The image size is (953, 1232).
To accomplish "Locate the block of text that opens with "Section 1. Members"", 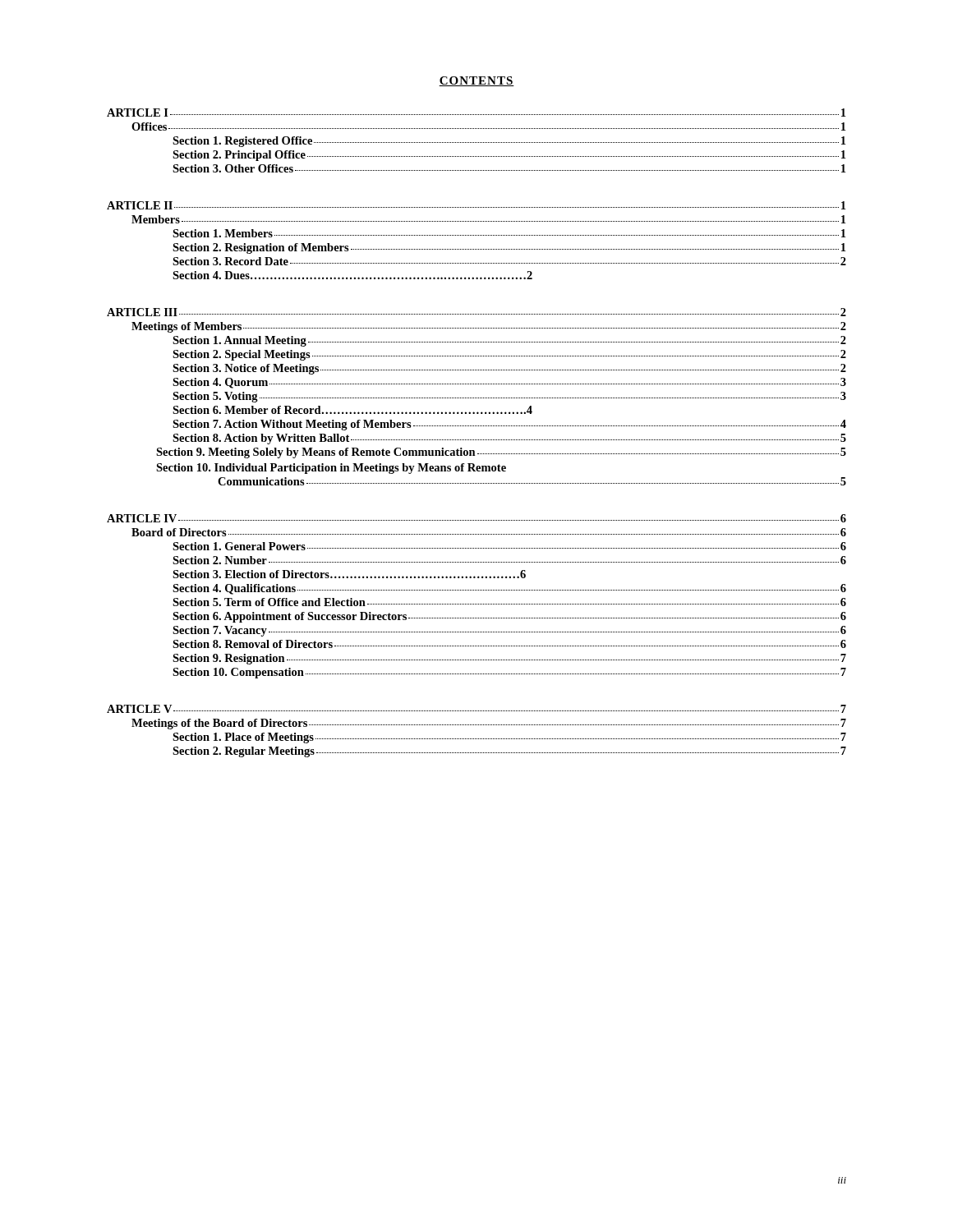I will click(x=509, y=234).
